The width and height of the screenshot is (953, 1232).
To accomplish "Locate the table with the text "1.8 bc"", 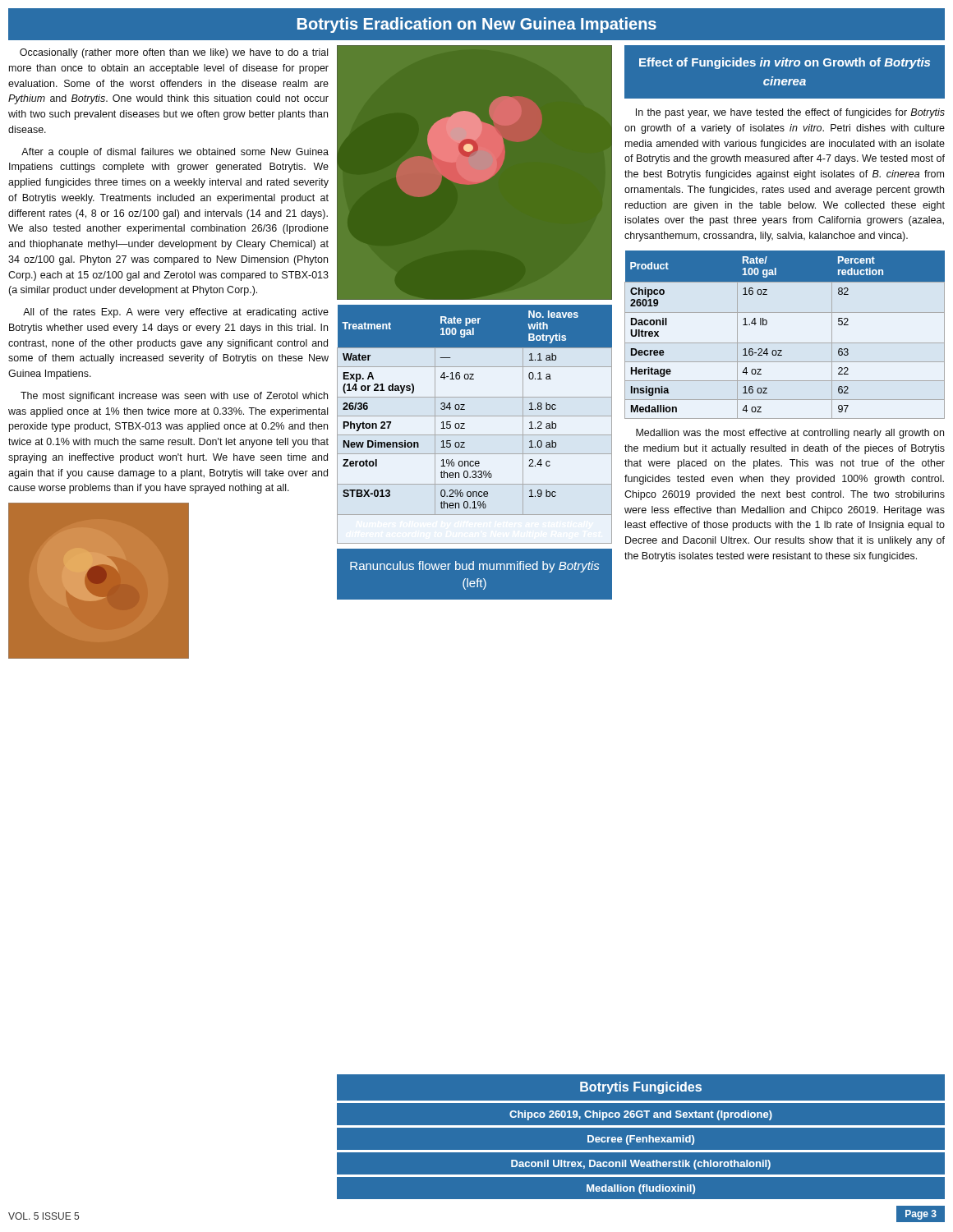I will (474, 424).
